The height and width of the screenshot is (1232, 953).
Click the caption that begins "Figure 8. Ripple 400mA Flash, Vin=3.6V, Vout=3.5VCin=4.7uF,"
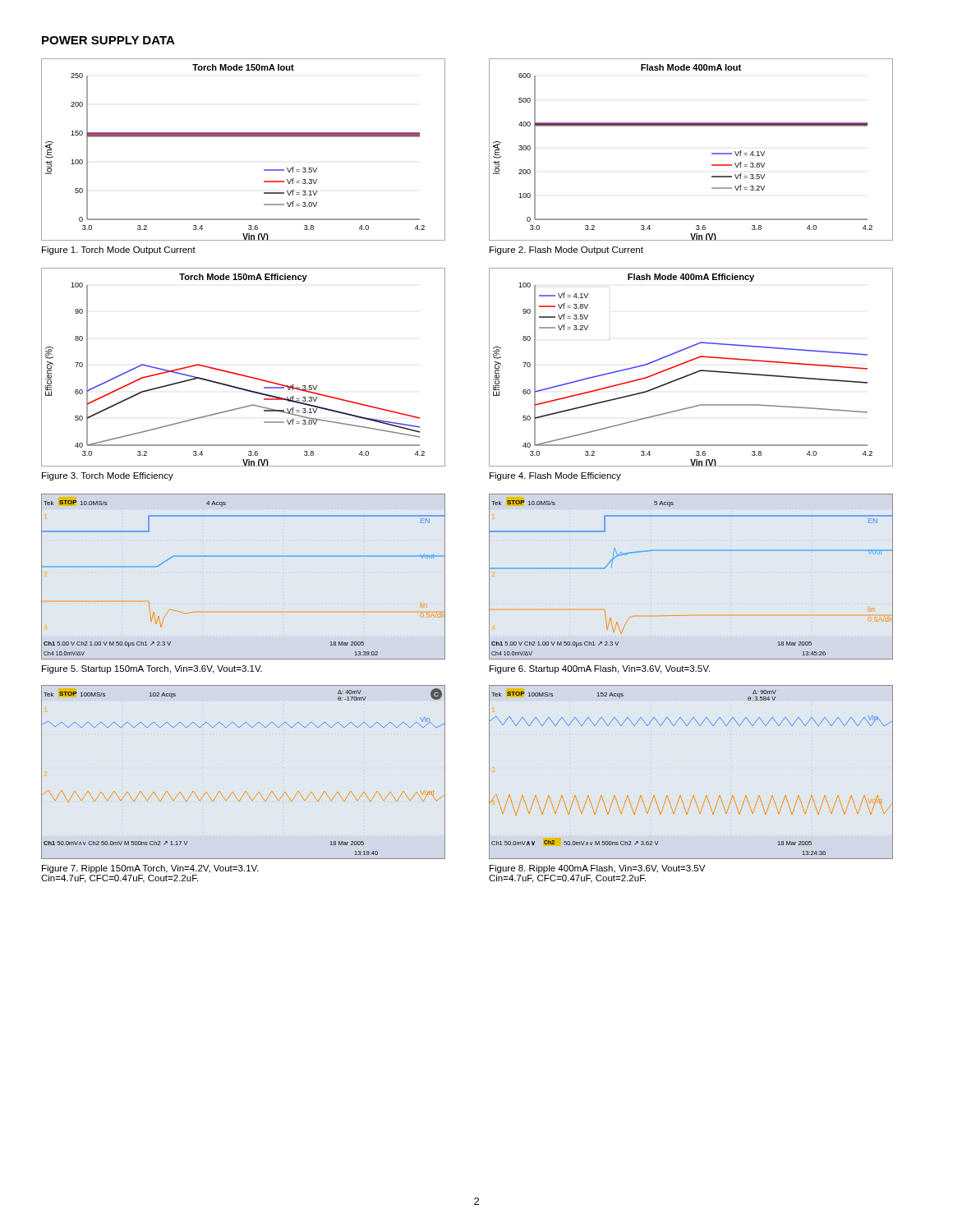click(597, 873)
